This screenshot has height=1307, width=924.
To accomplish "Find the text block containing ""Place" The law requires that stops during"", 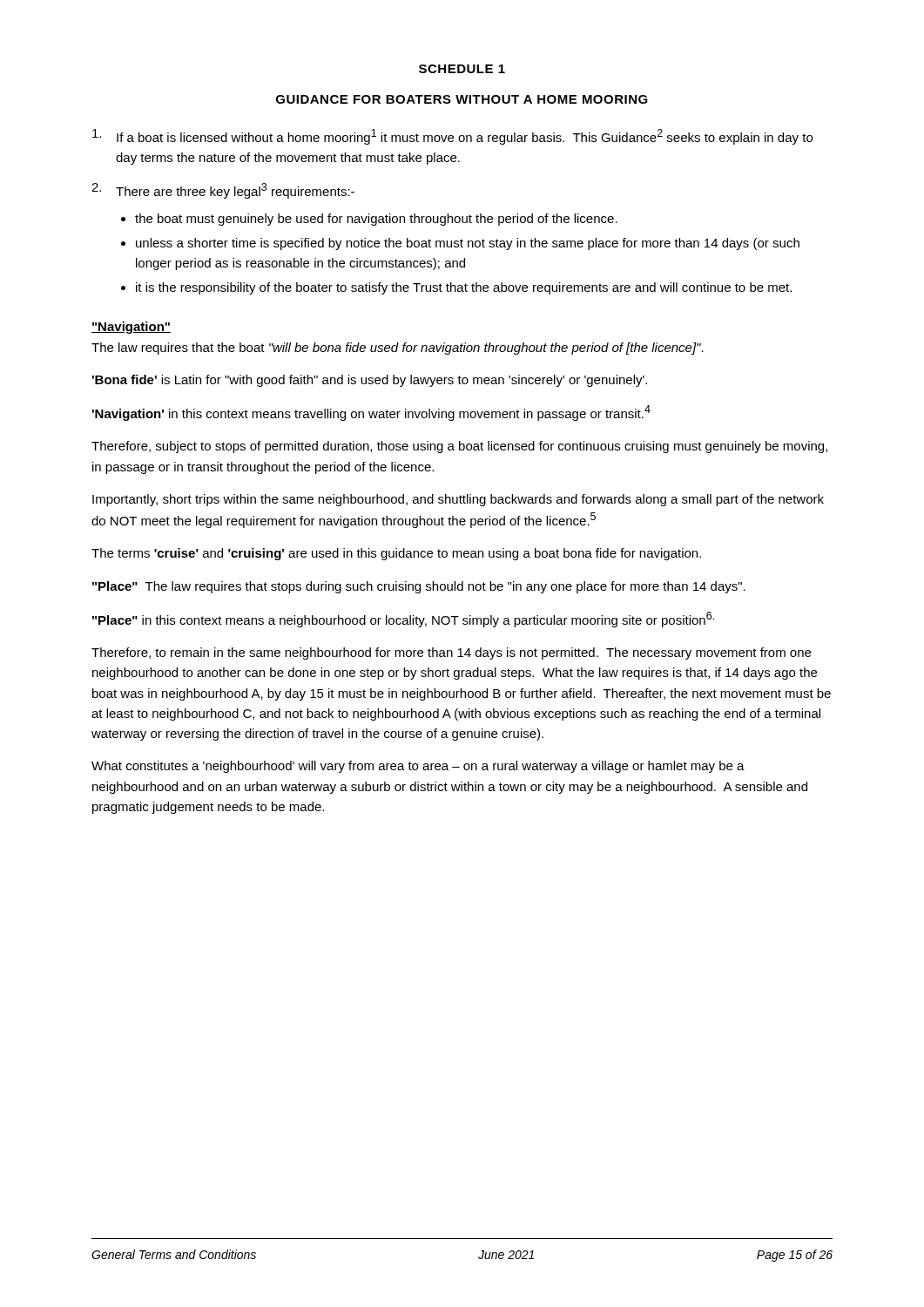I will (419, 586).
